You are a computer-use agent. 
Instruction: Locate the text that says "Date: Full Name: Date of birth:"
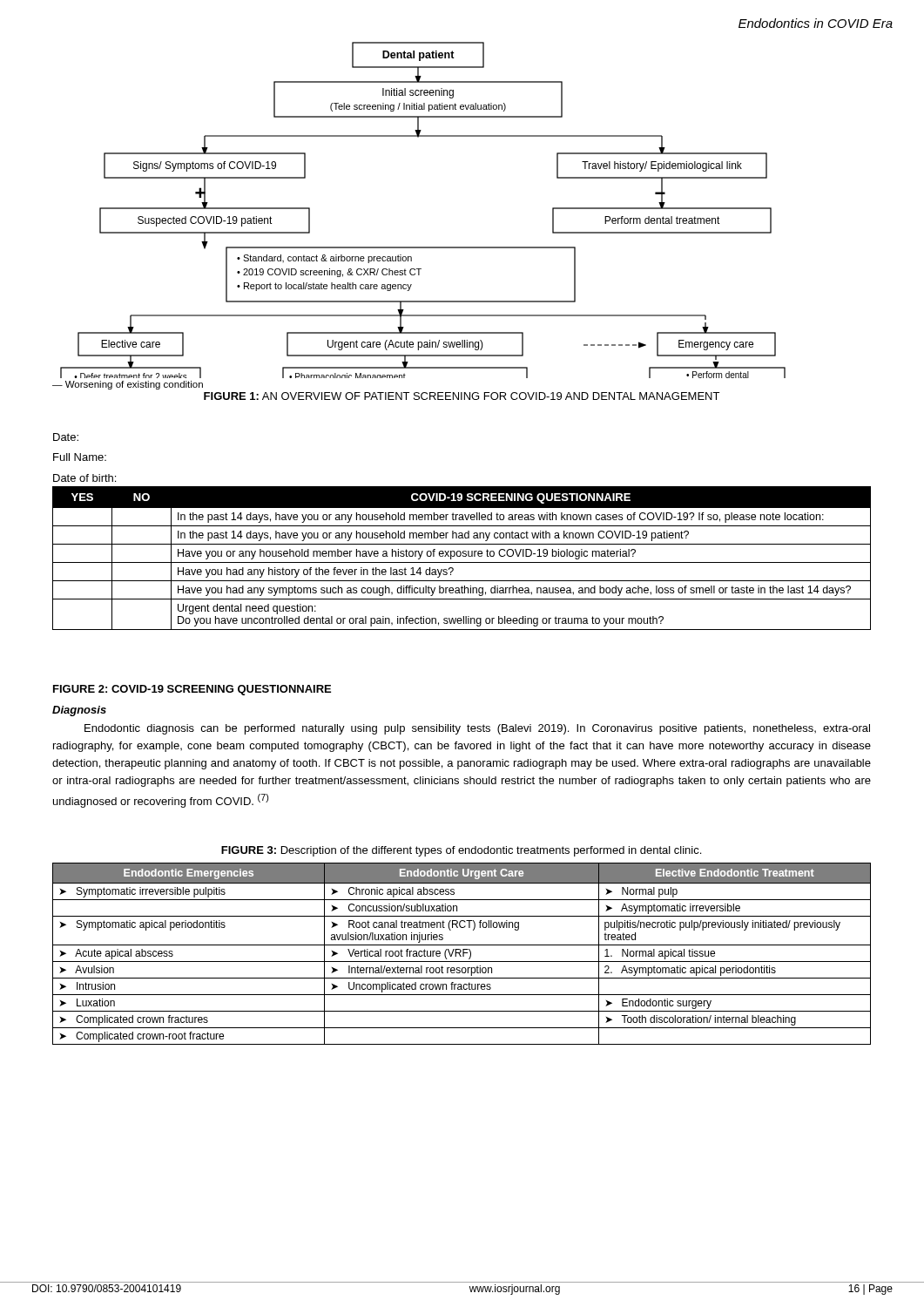click(85, 457)
